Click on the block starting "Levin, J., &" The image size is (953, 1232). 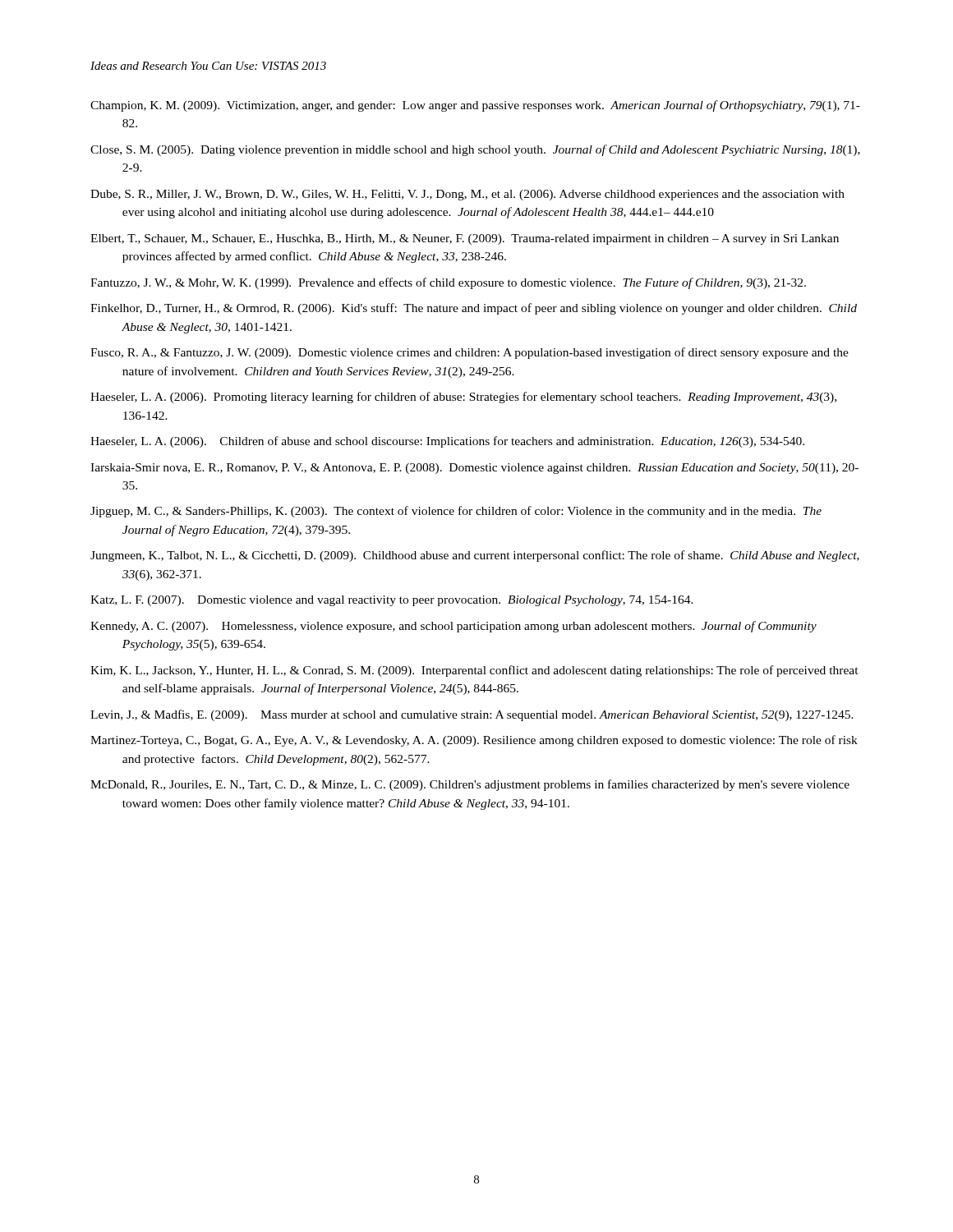pos(472,714)
